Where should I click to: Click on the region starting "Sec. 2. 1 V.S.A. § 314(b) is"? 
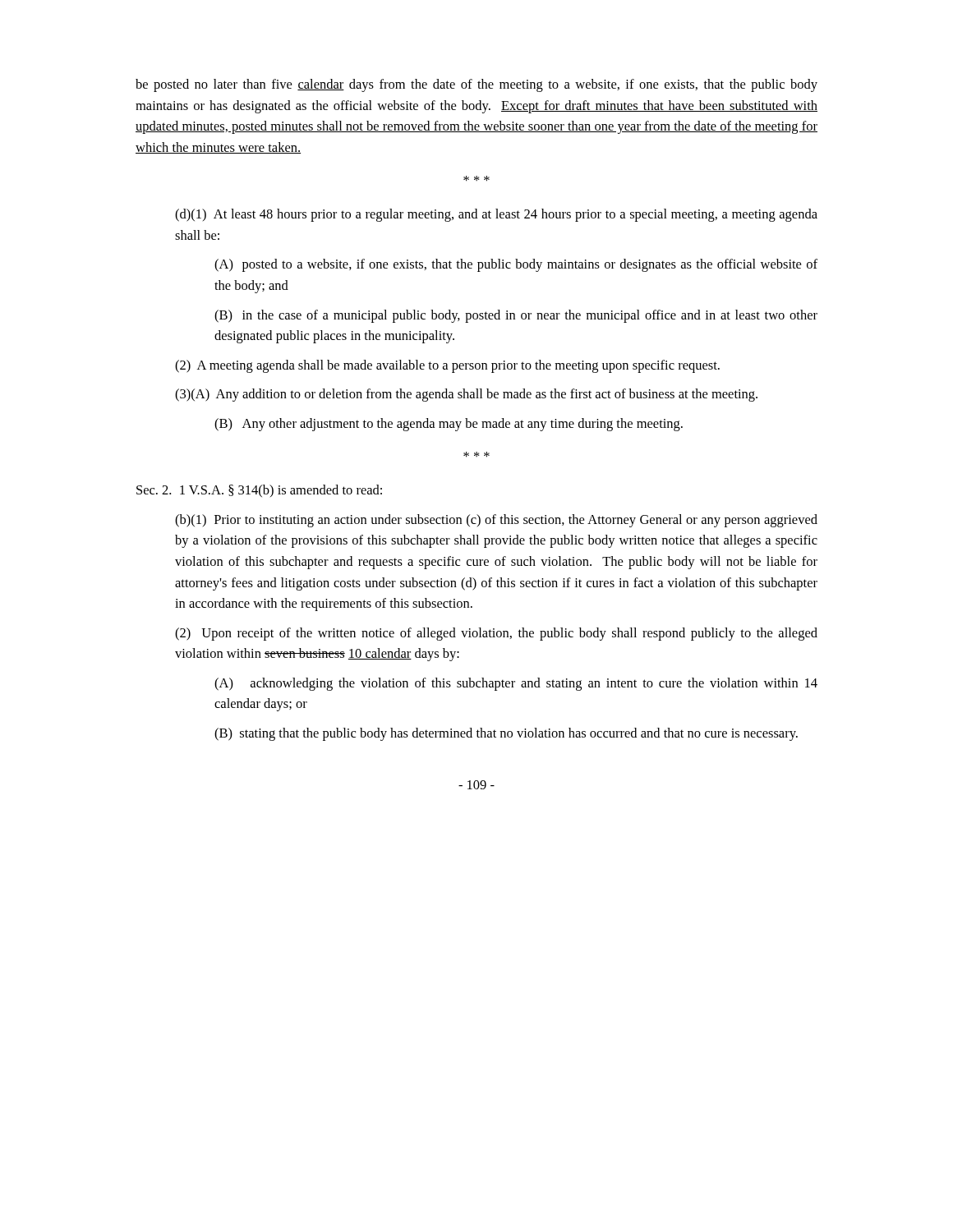259,491
